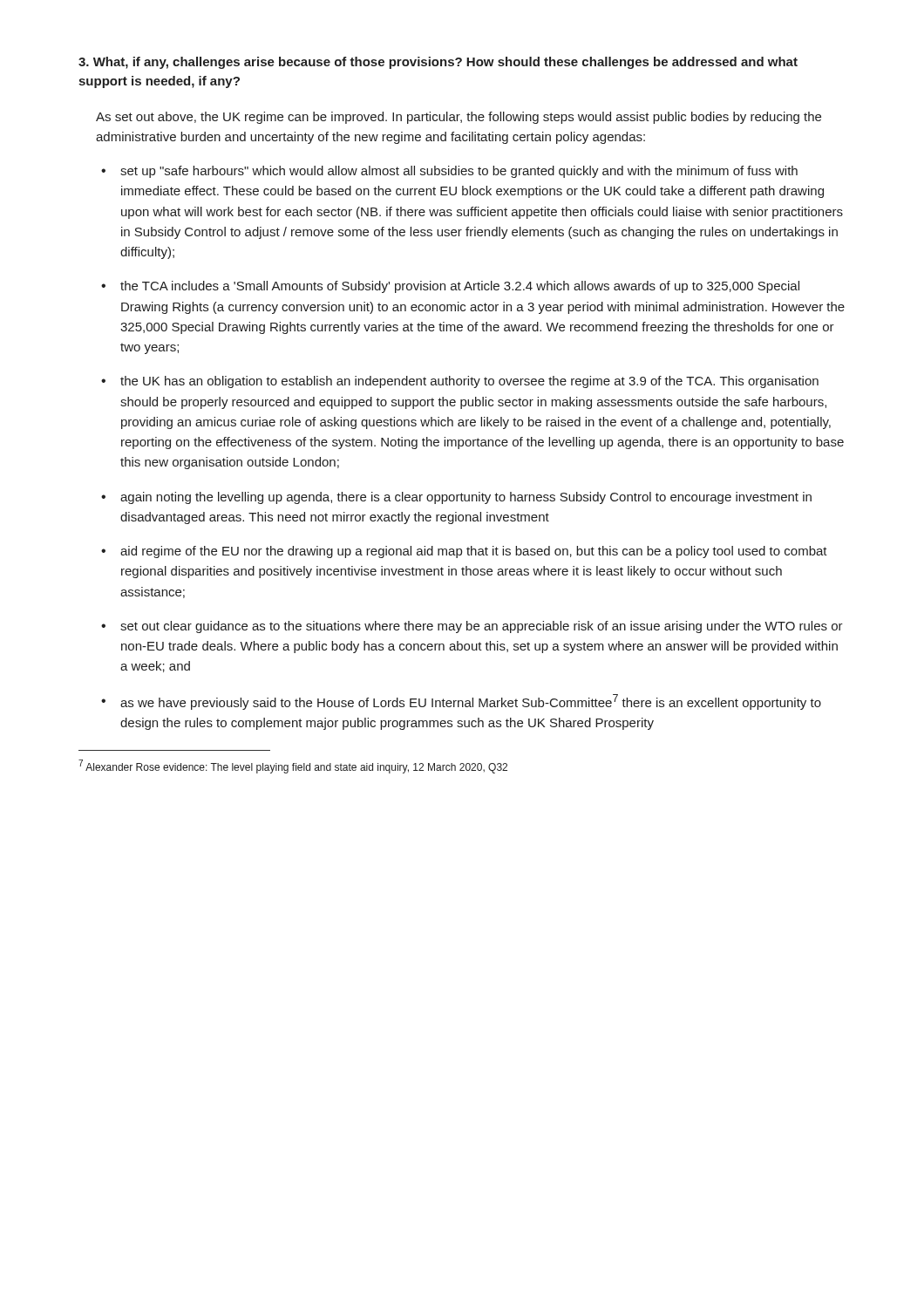Click the passage that begins "the UK has an obligation"
Image resolution: width=924 pixels, height=1308 pixels.
click(x=482, y=421)
